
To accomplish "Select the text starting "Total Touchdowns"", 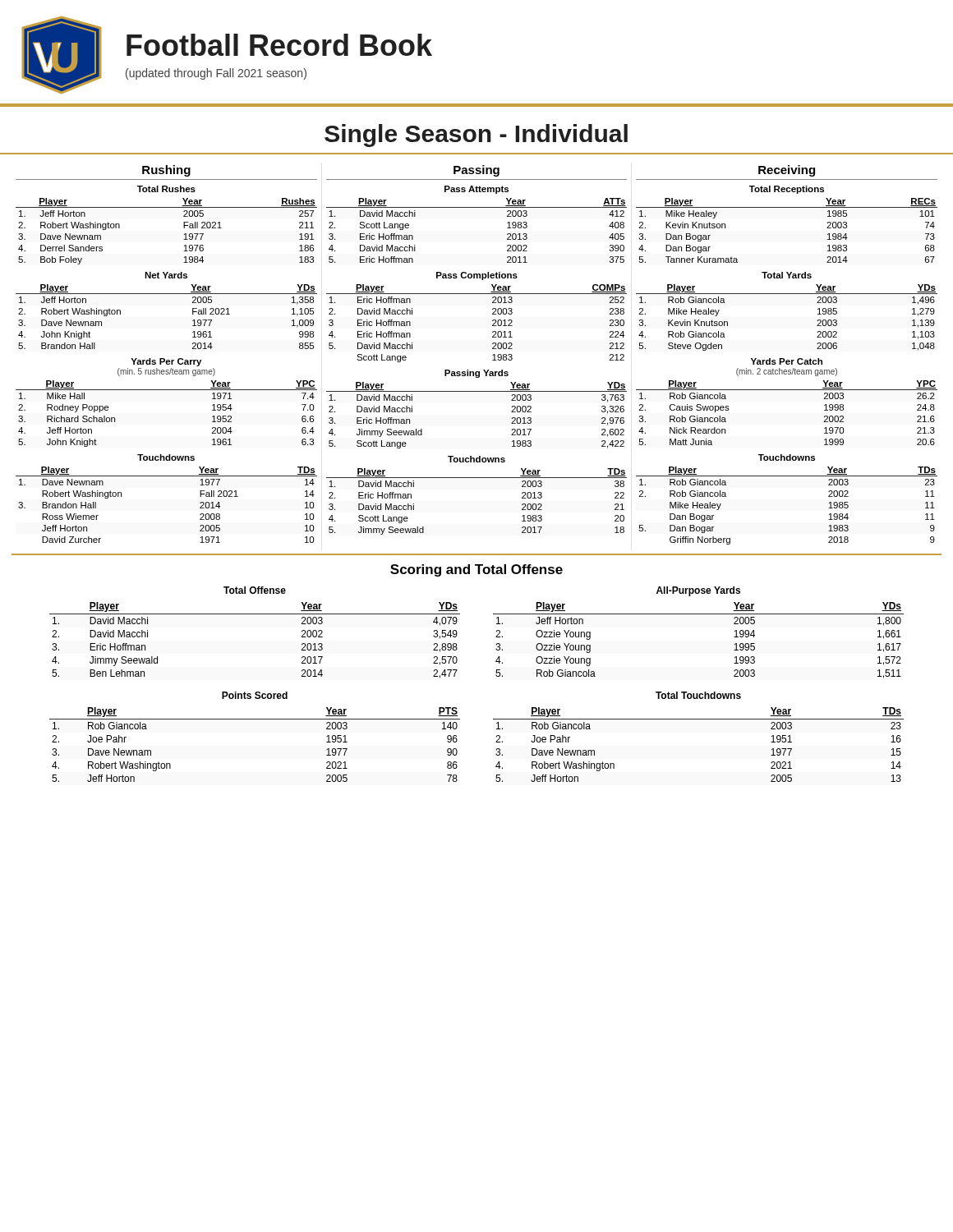I will click(698, 696).
